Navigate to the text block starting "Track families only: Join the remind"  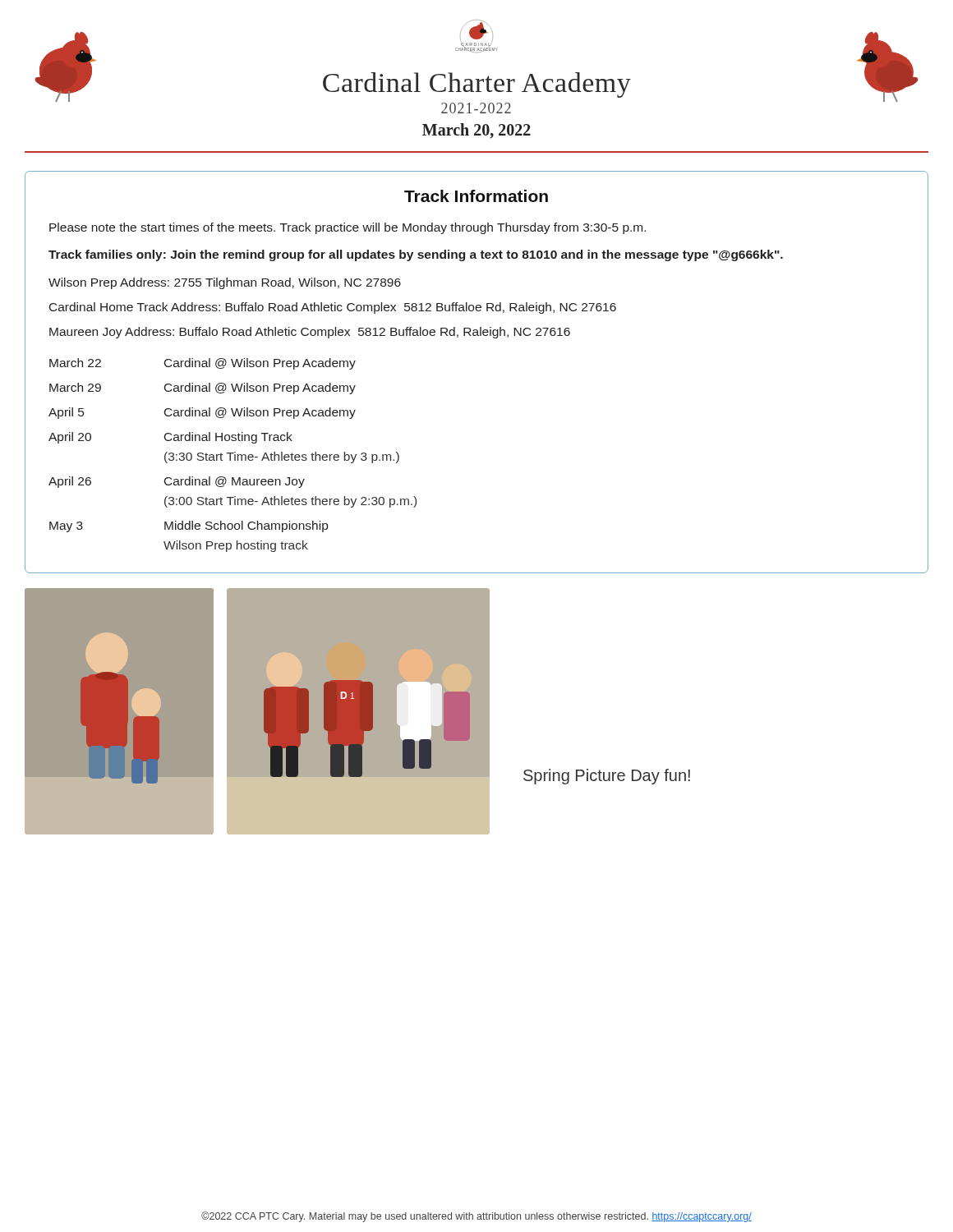pos(416,254)
